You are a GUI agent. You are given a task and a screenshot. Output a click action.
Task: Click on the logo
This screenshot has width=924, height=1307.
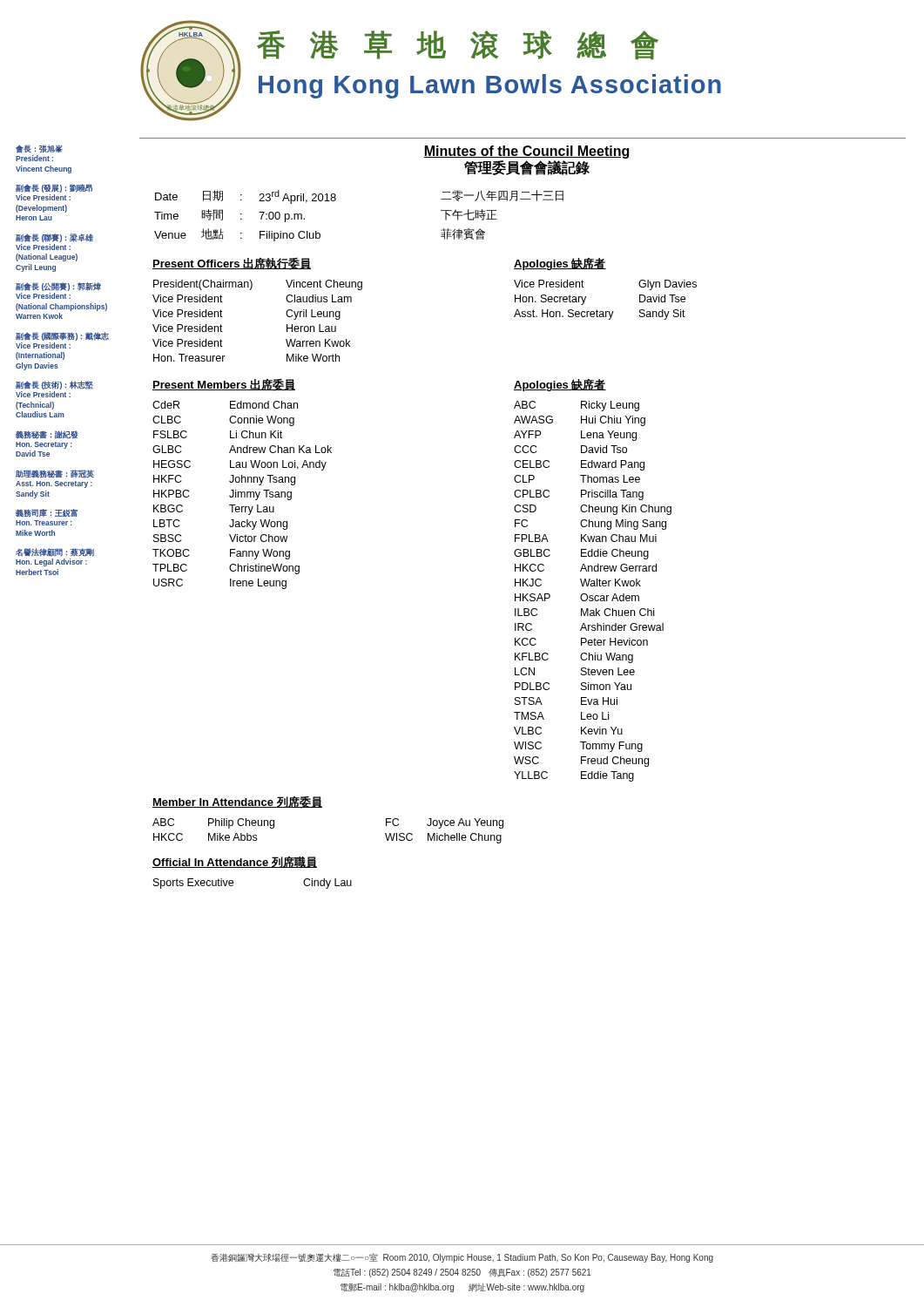point(191,71)
